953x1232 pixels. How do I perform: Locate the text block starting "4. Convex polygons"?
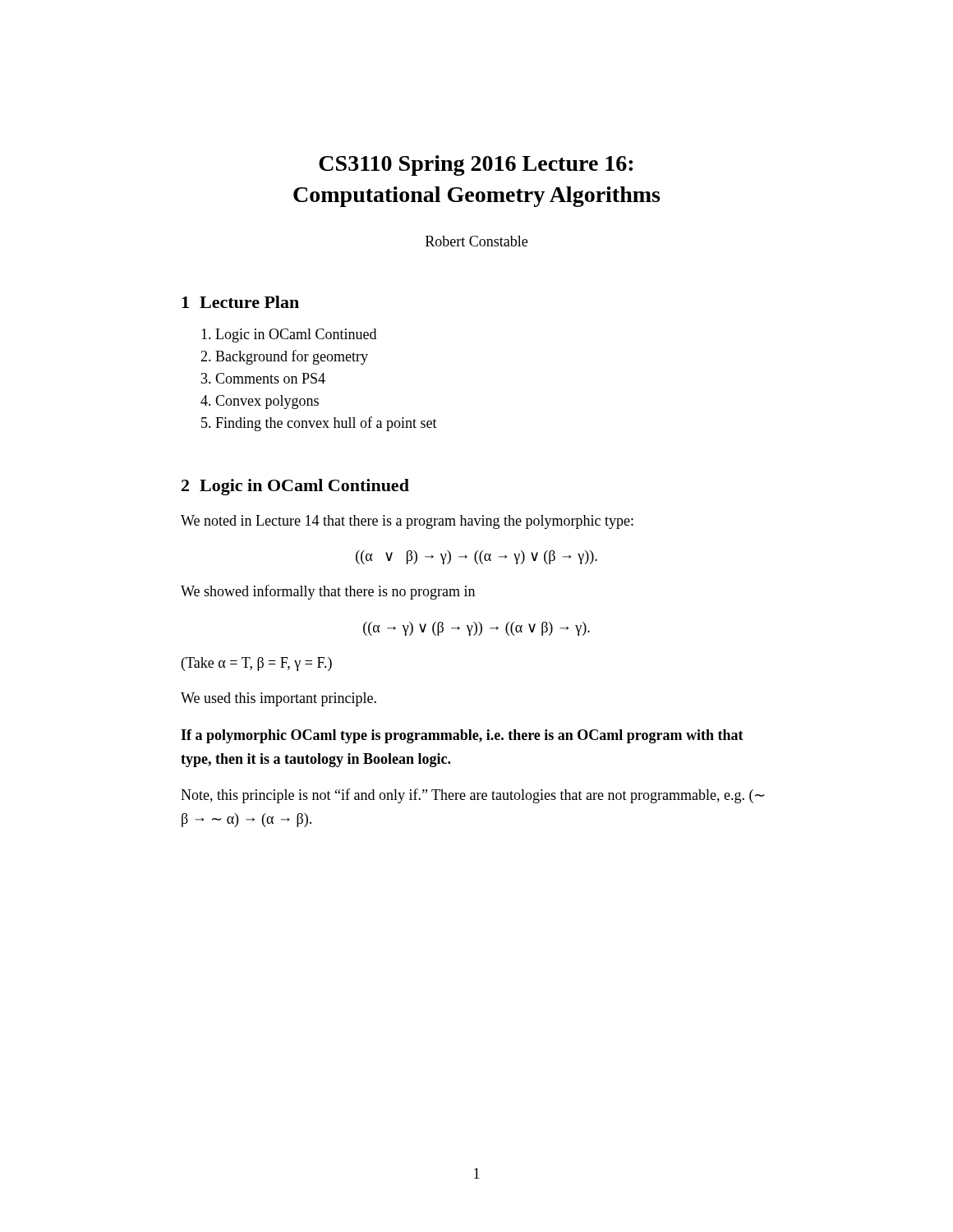tap(260, 400)
